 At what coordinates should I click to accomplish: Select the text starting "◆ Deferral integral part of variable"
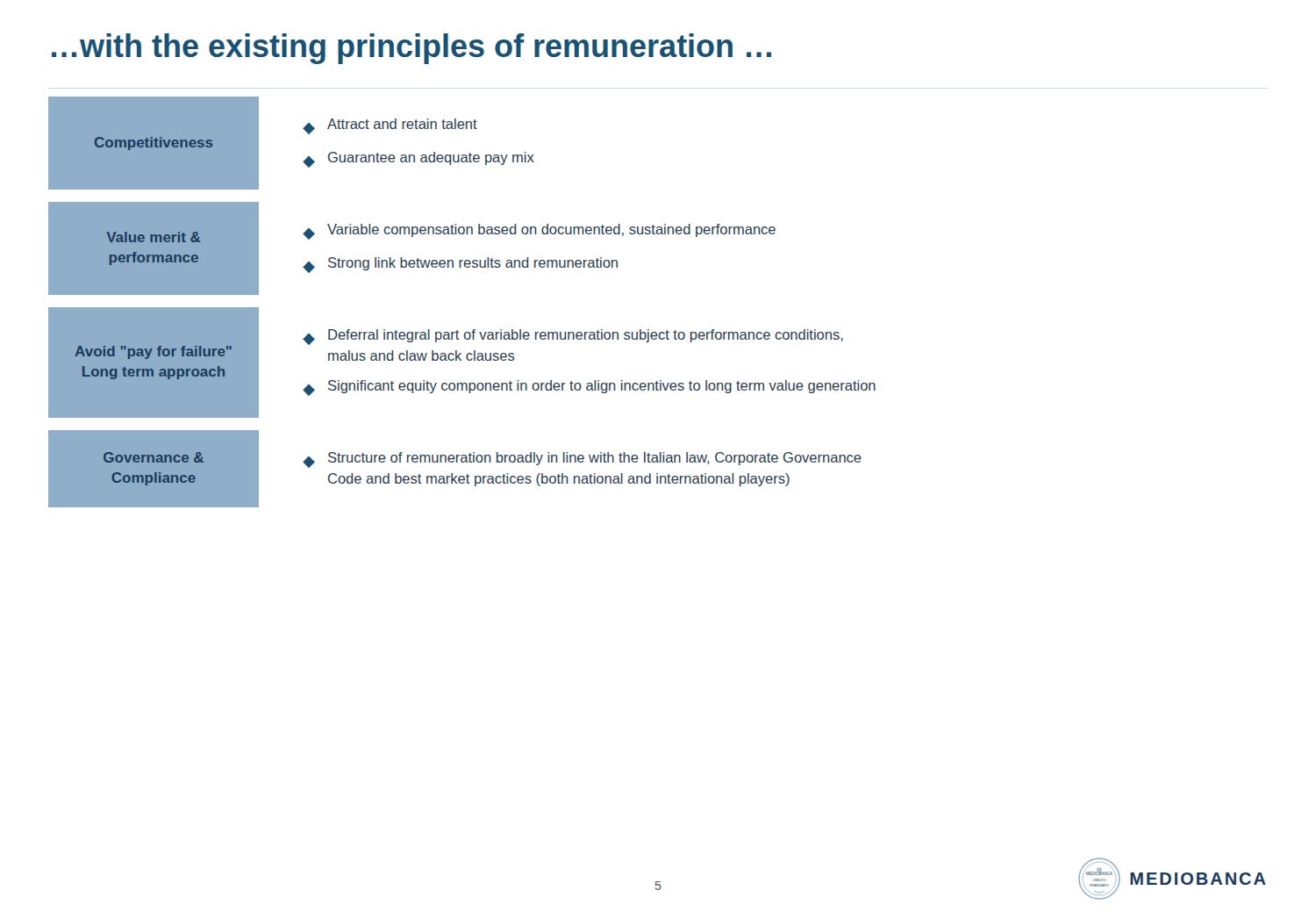[x=573, y=346]
